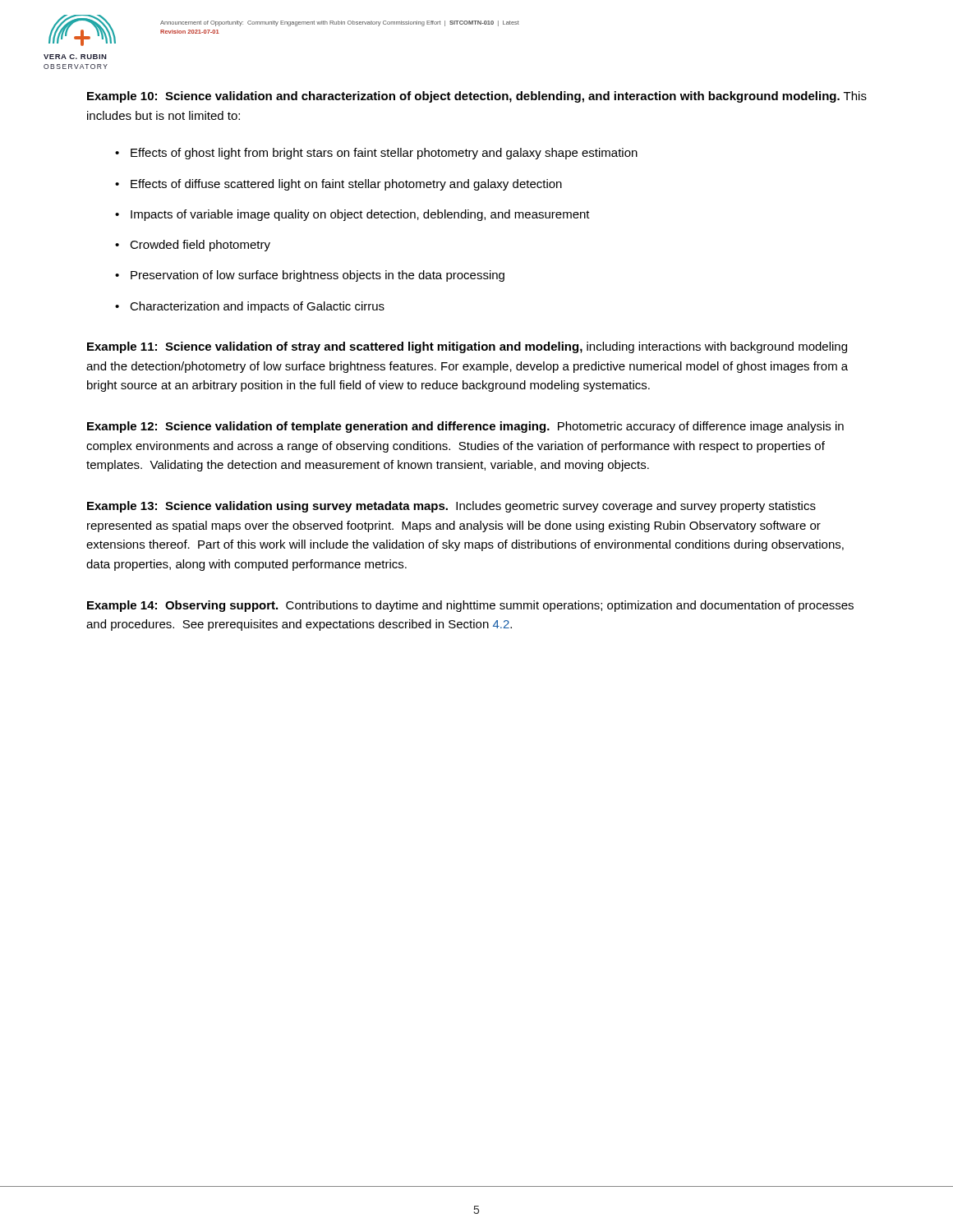Click on the passage starting "Example 11: Science validation of stray and scattered"
The width and height of the screenshot is (953, 1232).
coord(467,366)
